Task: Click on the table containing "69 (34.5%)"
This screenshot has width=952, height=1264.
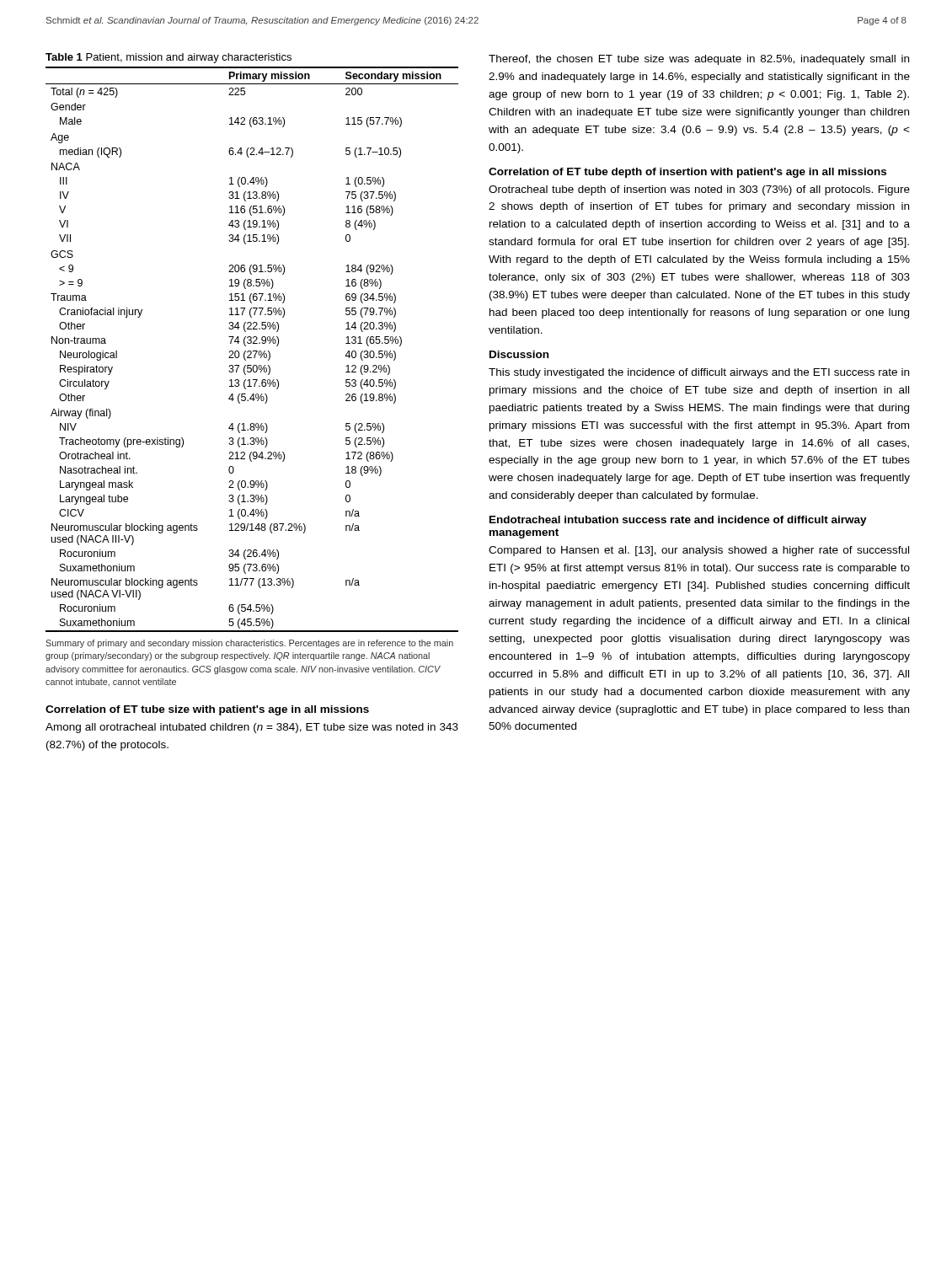Action: click(252, 349)
